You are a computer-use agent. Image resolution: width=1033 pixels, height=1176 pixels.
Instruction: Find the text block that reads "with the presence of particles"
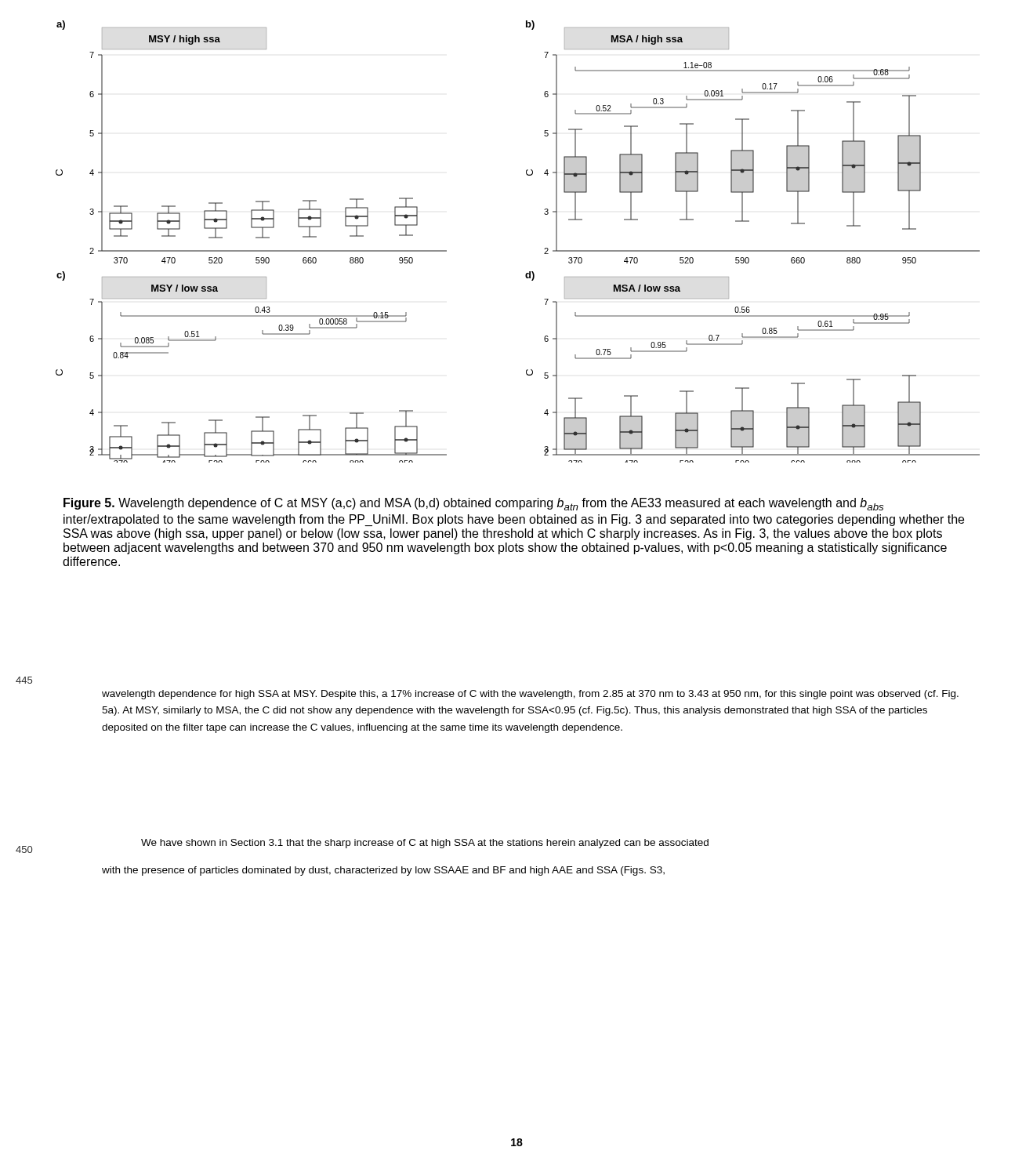(x=537, y=870)
